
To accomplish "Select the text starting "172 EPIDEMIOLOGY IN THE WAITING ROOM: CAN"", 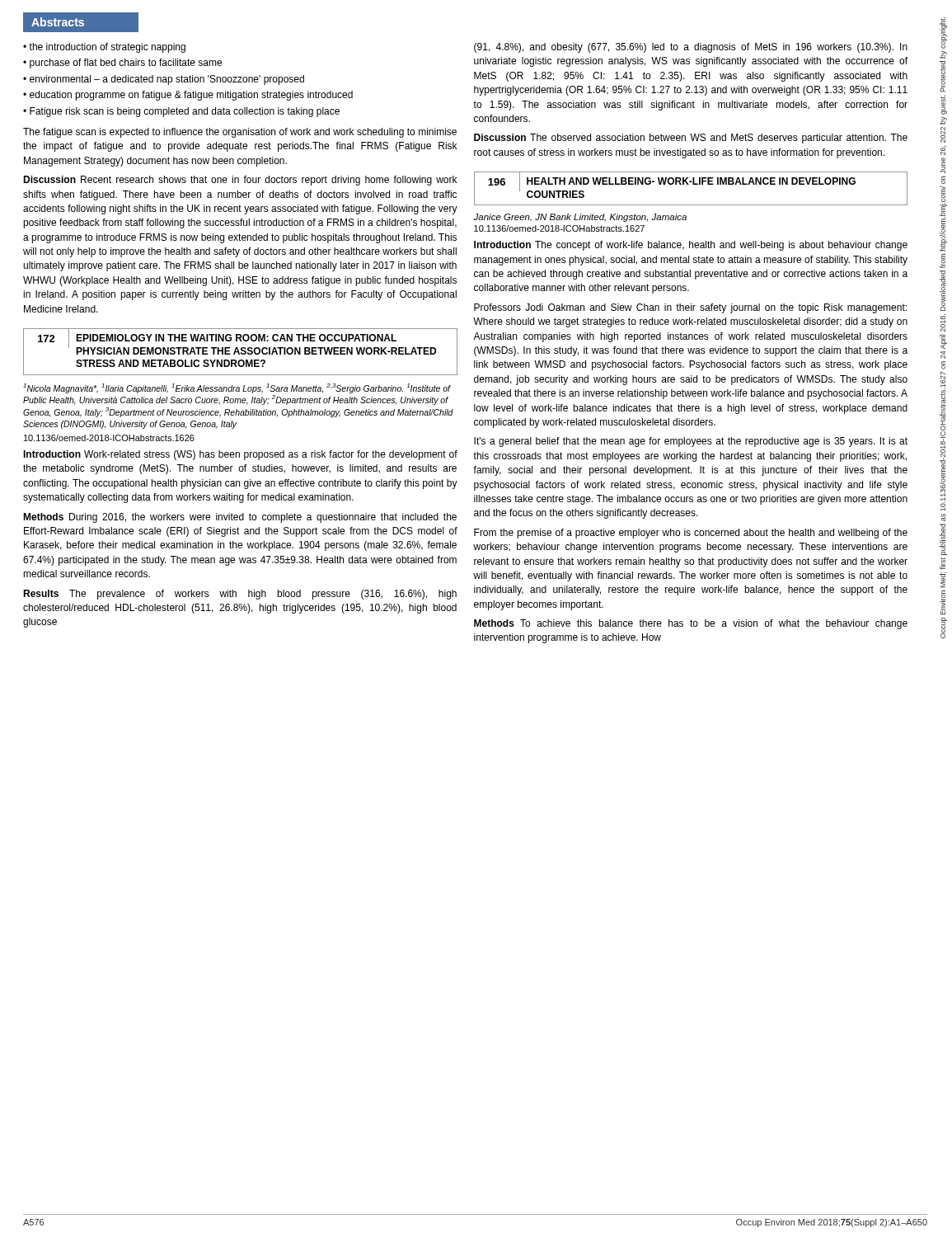I will [x=240, y=352].
